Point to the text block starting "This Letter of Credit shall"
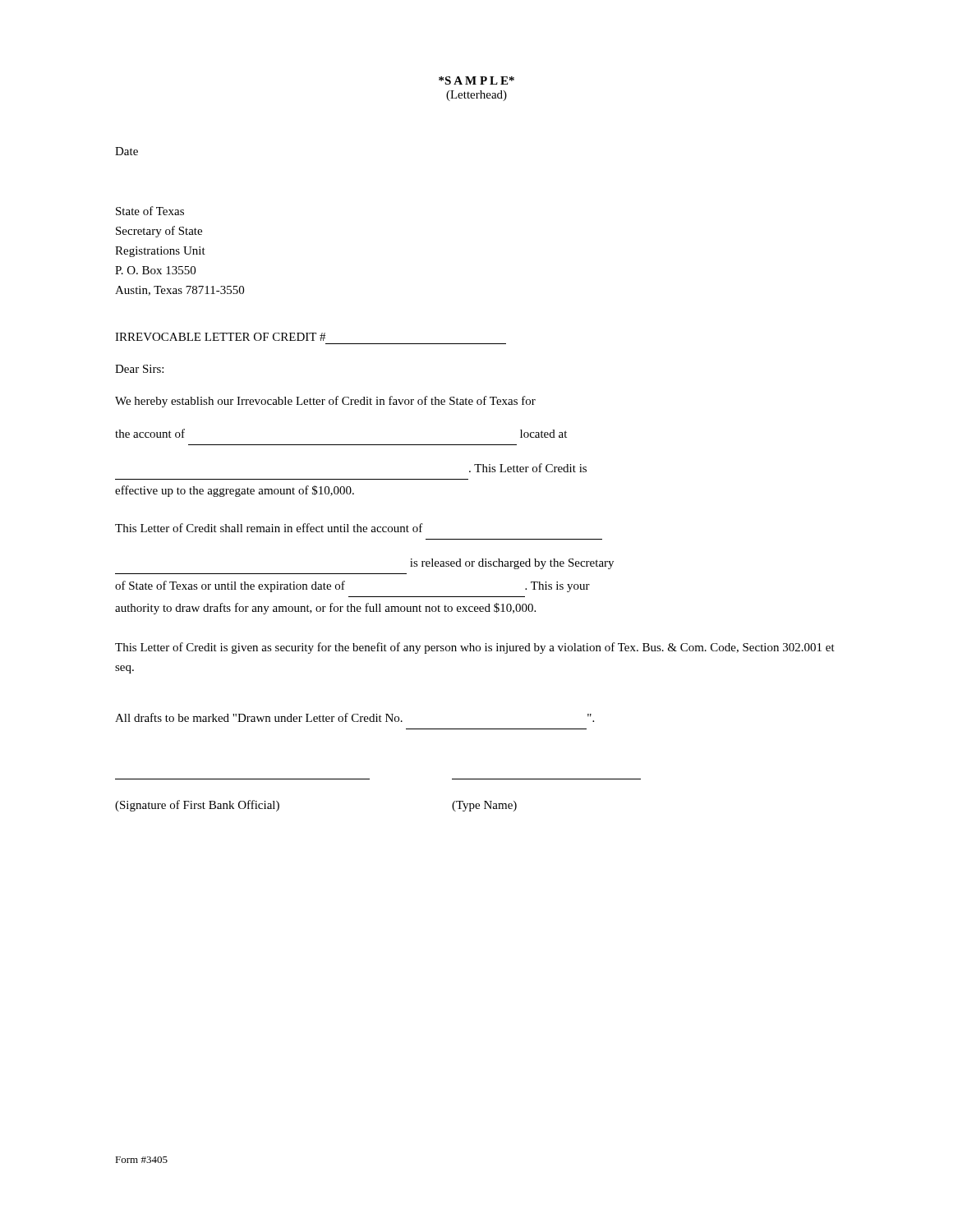Viewport: 953px width, 1232px height. click(359, 528)
